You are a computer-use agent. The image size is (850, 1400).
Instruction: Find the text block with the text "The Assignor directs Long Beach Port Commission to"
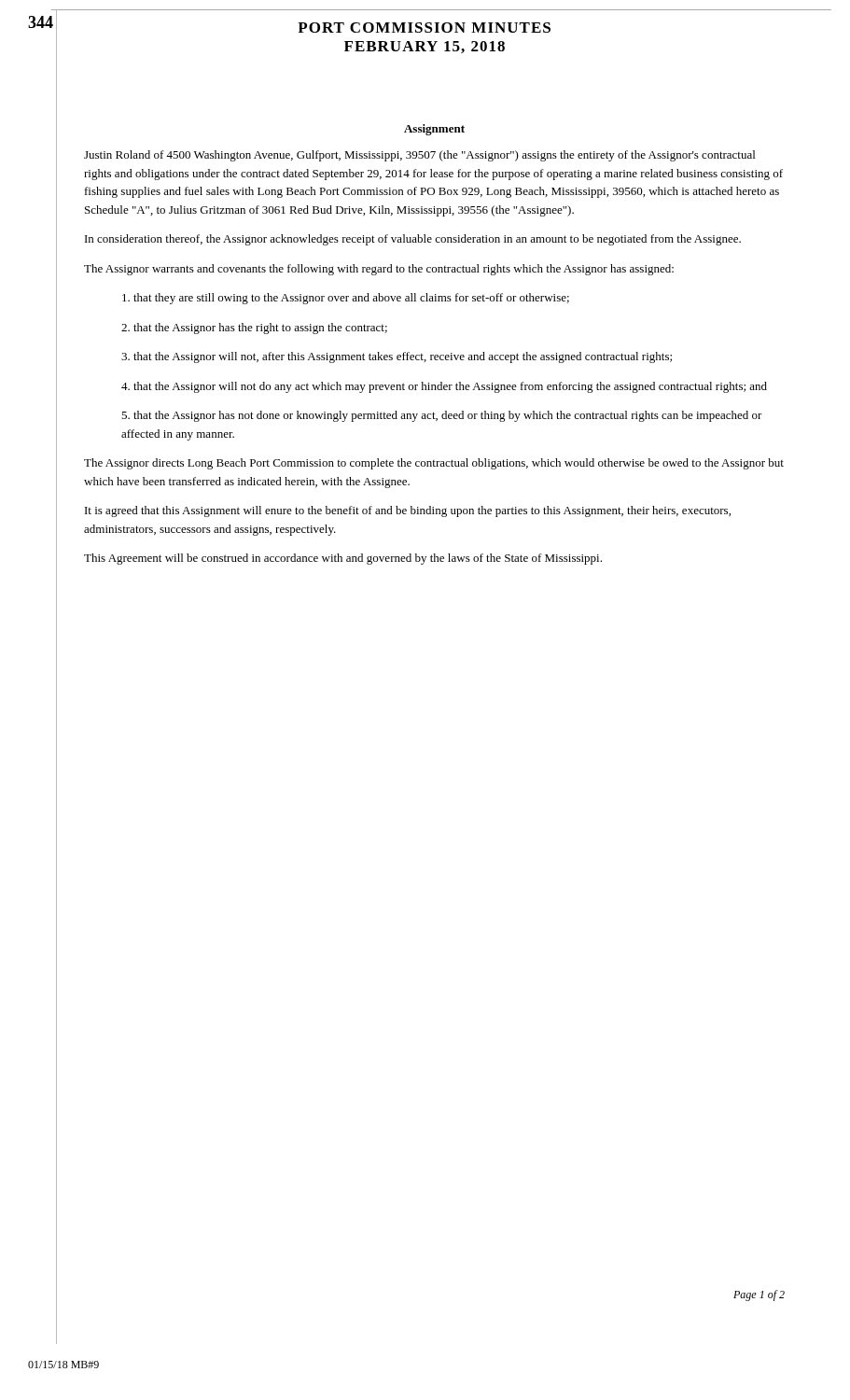pyautogui.click(x=434, y=472)
